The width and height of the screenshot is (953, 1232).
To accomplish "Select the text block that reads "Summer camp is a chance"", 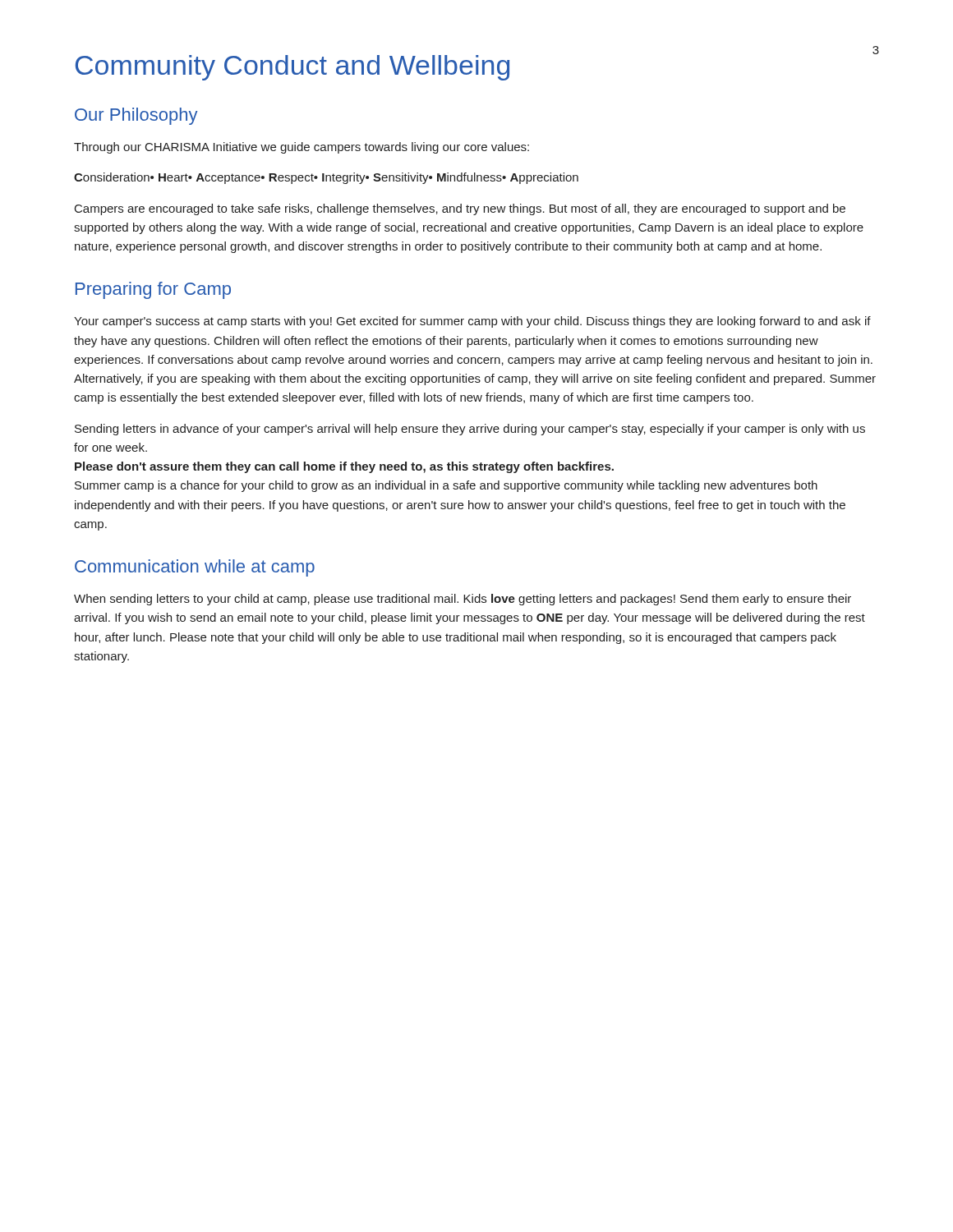I will point(460,504).
